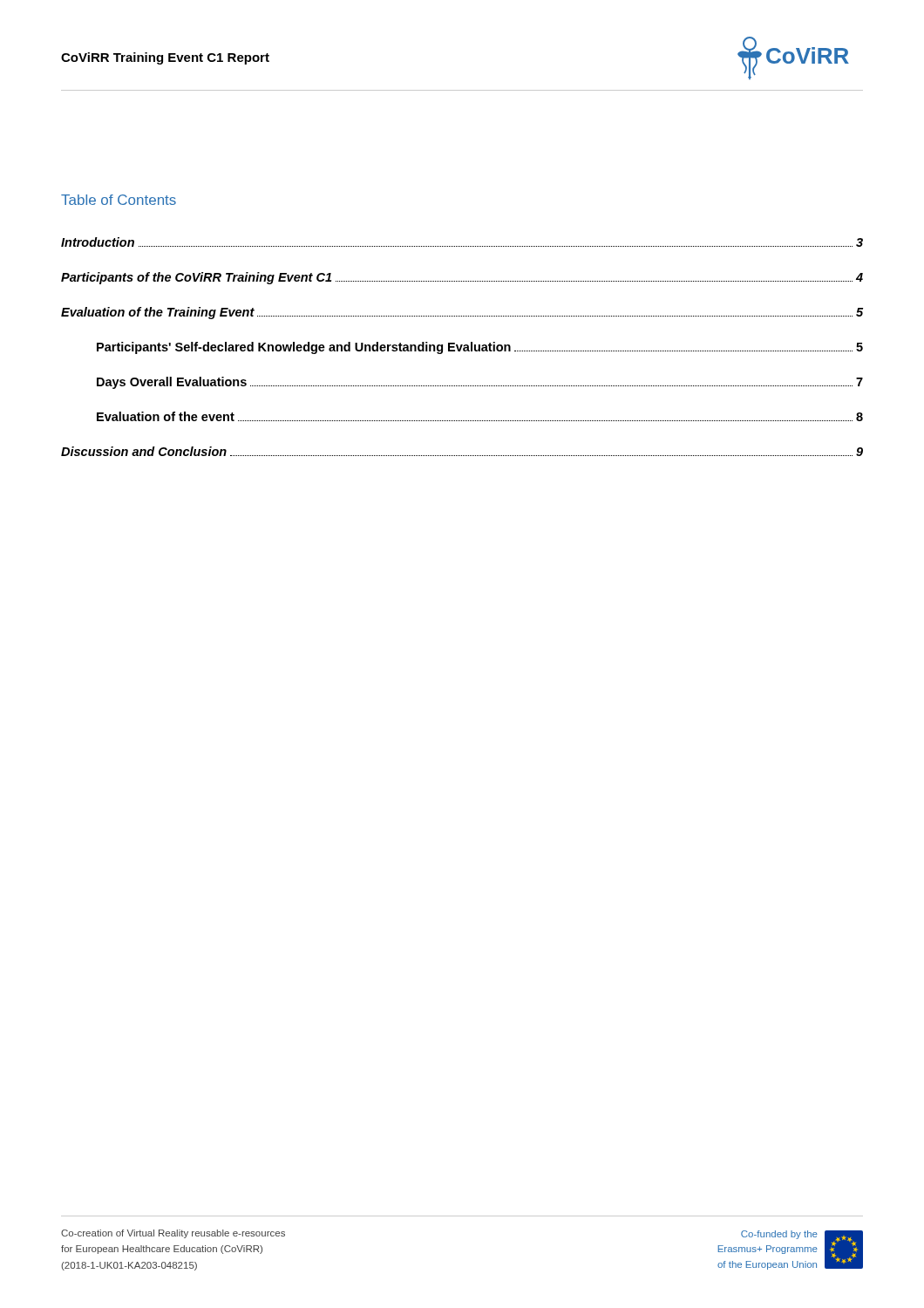The width and height of the screenshot is (924, 1308).
Task: Navigate to the region starting "Discussion and Conclusion"
Action: click(x=462, y=452)
